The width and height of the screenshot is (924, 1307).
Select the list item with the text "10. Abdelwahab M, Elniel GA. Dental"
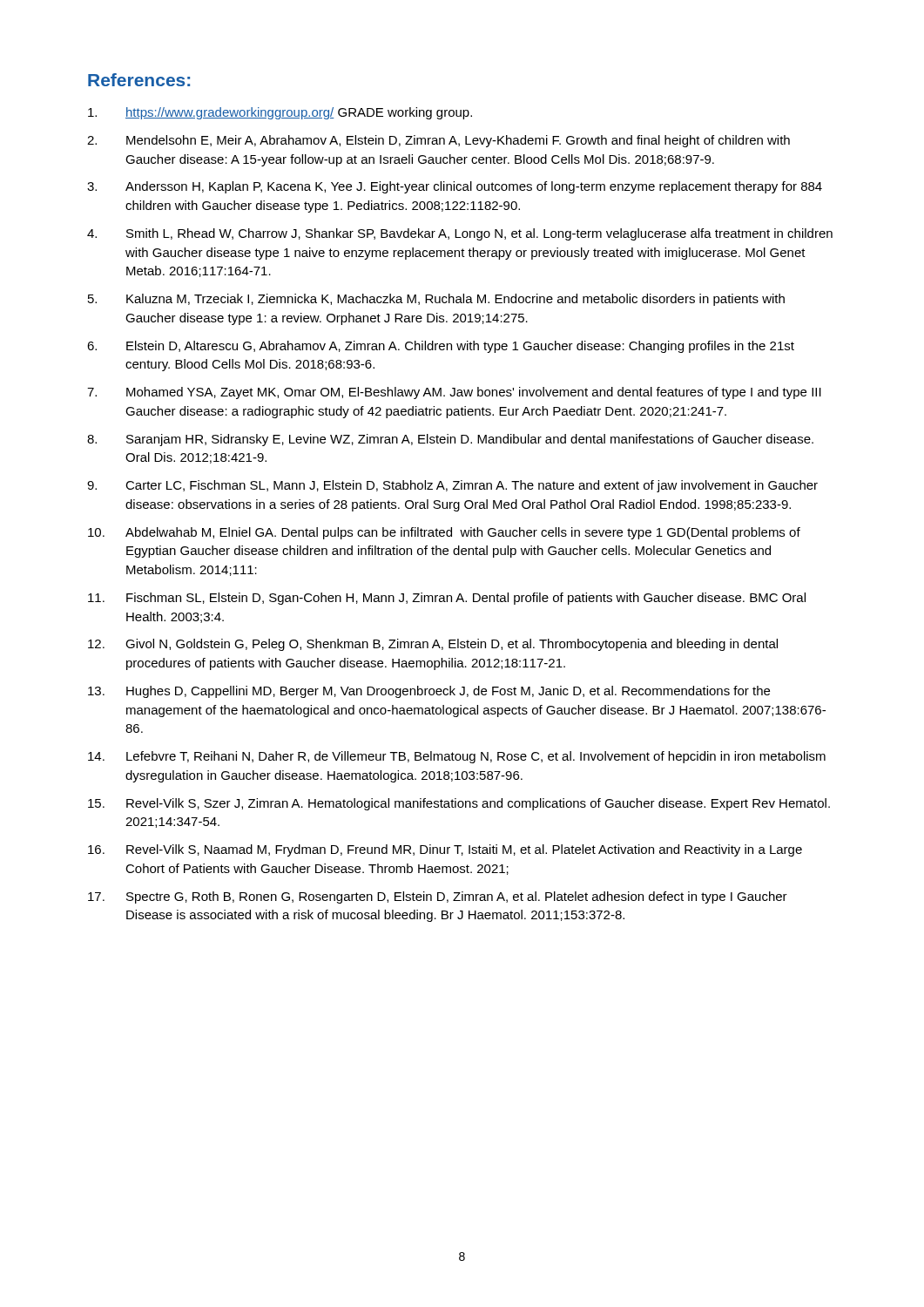[x=462, y=551]
